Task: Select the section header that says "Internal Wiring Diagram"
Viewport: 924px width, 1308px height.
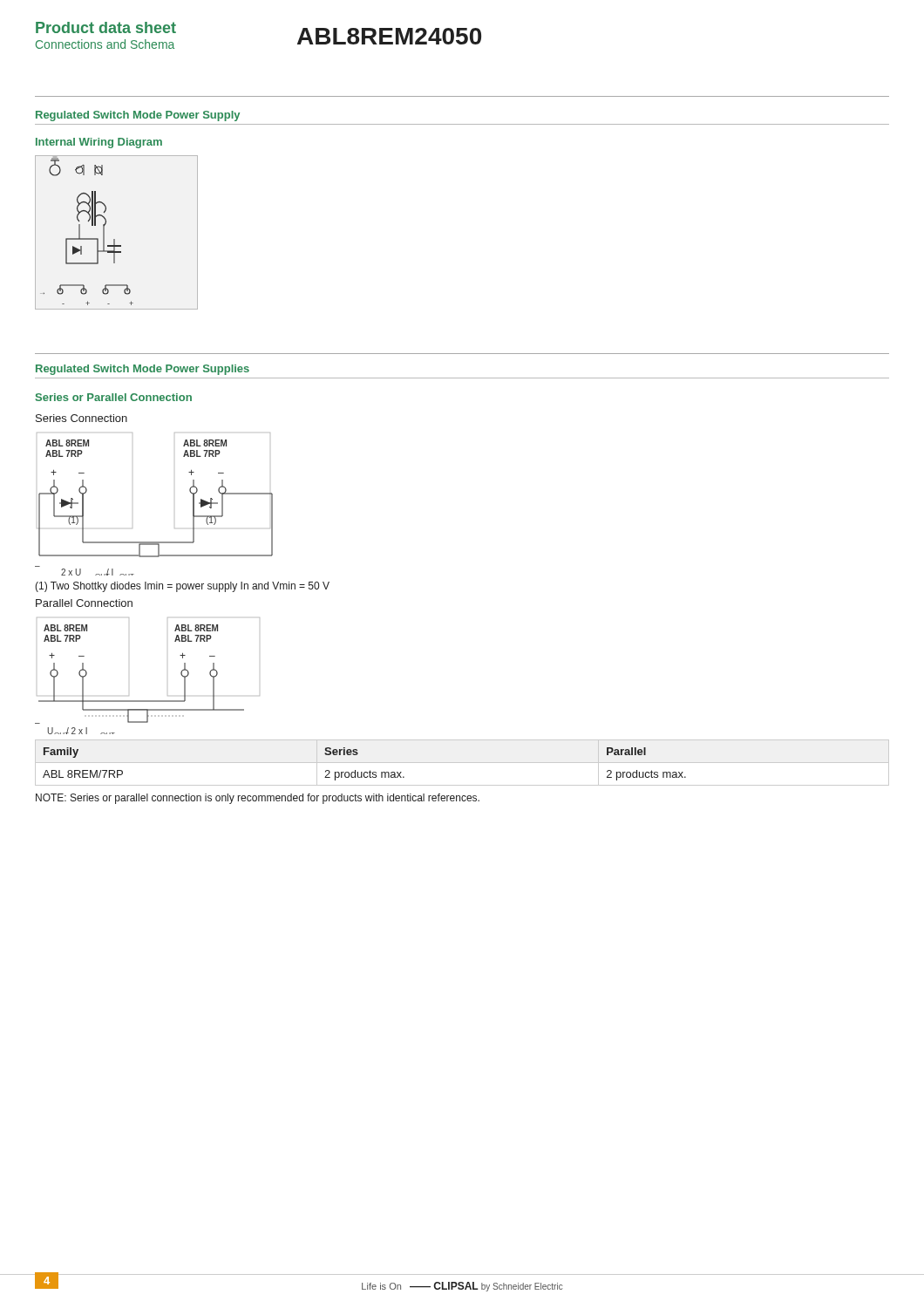Action: coord(99,142)
